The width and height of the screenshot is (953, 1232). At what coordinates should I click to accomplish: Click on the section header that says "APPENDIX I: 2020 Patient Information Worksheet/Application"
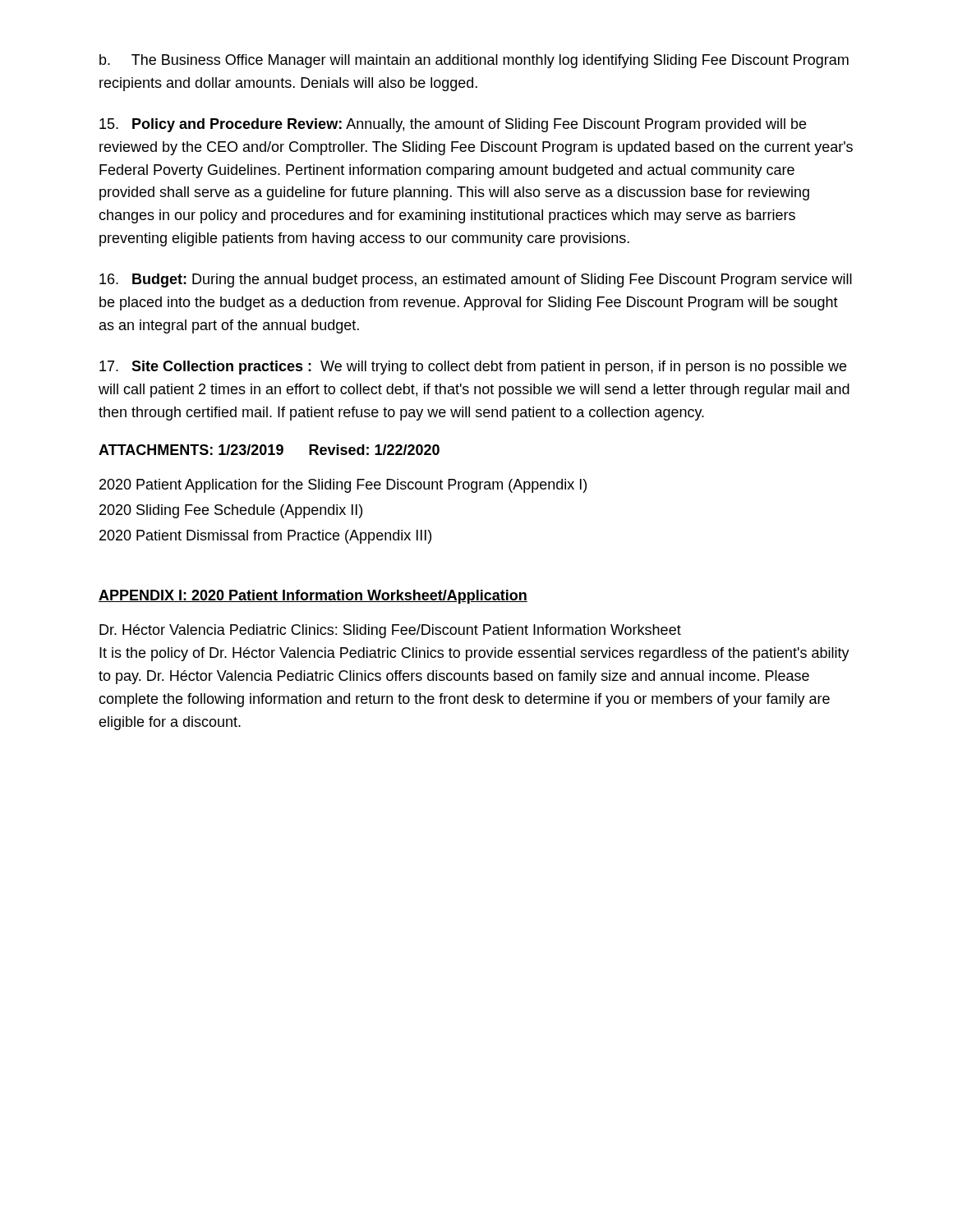[313, 596]
